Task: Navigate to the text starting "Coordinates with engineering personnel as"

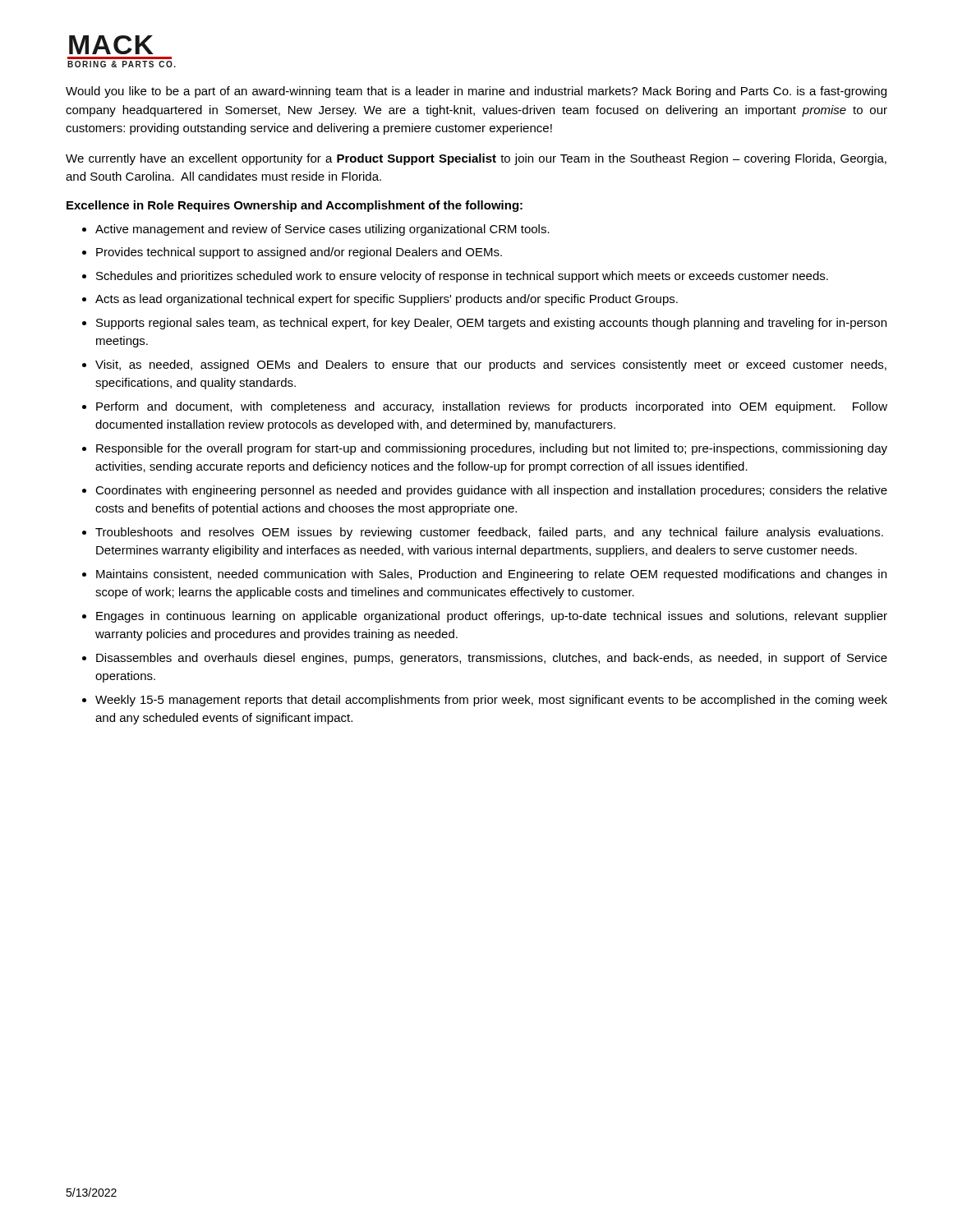Action: click(491, 499)
